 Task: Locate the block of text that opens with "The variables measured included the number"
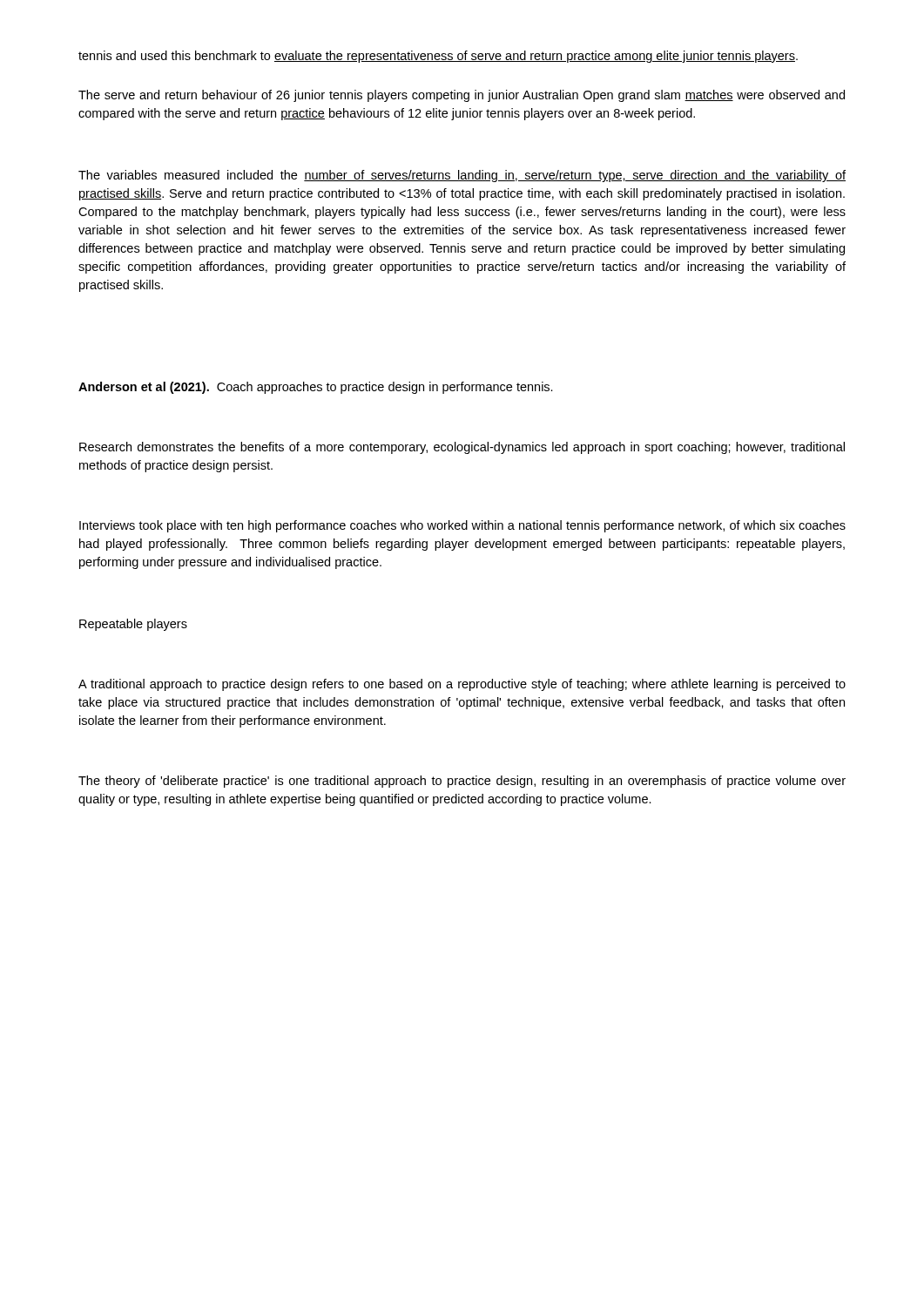point(462,230)
